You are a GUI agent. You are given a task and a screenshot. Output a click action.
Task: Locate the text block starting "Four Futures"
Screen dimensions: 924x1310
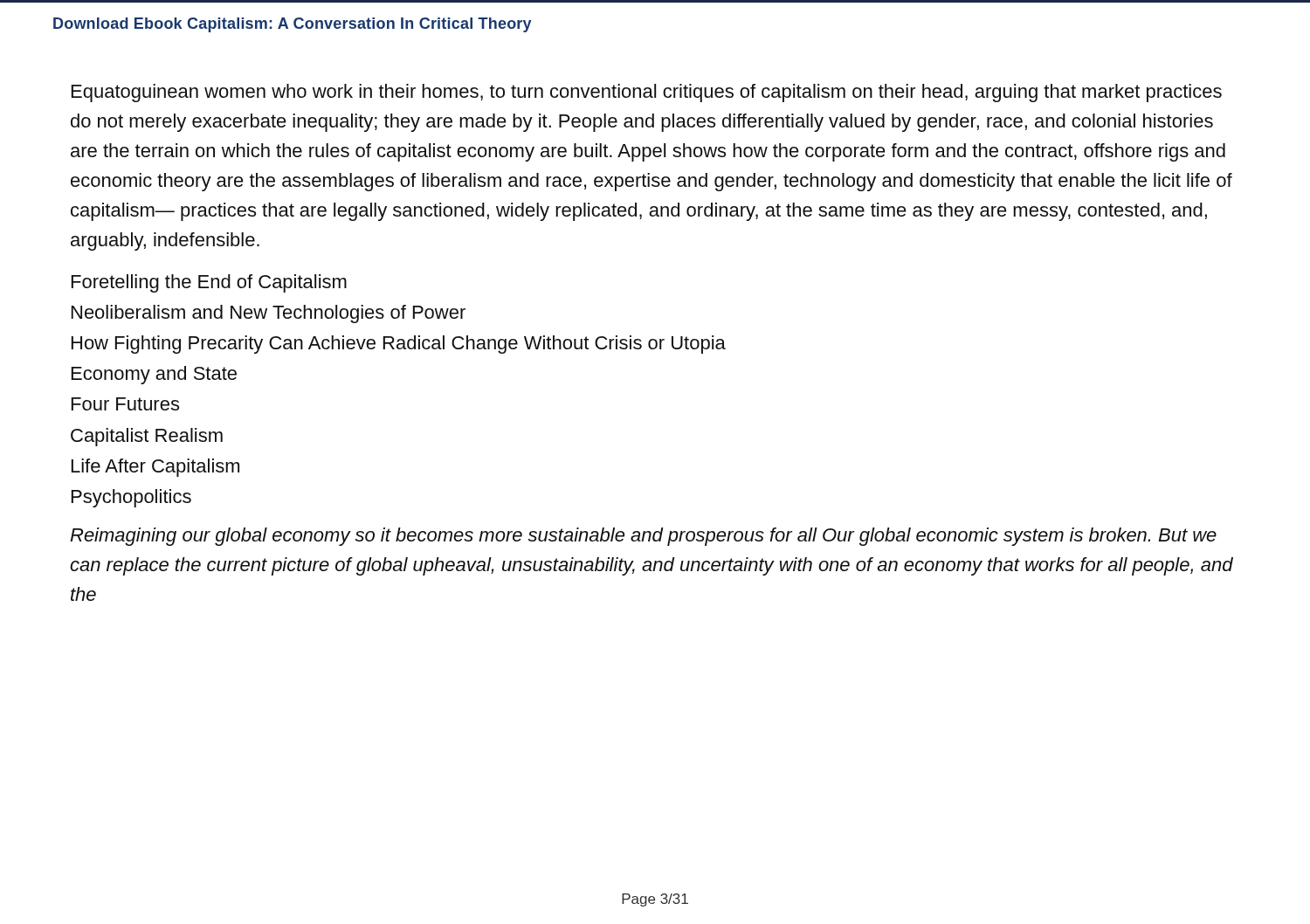(x=125, y=404)
